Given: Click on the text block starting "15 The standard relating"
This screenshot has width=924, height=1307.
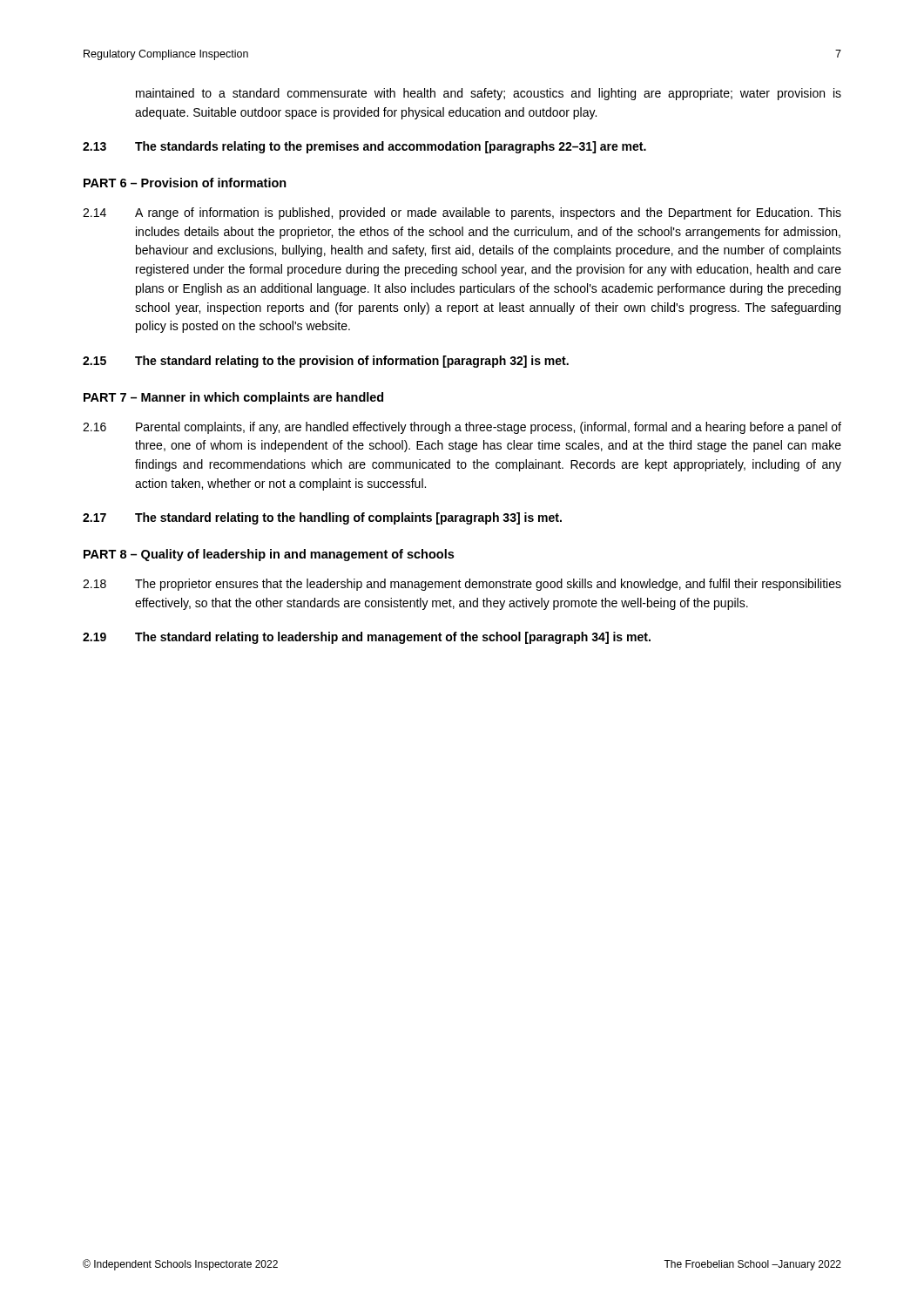Looking at the screenshot, I should pyautogui.click(x=462, y=361).
